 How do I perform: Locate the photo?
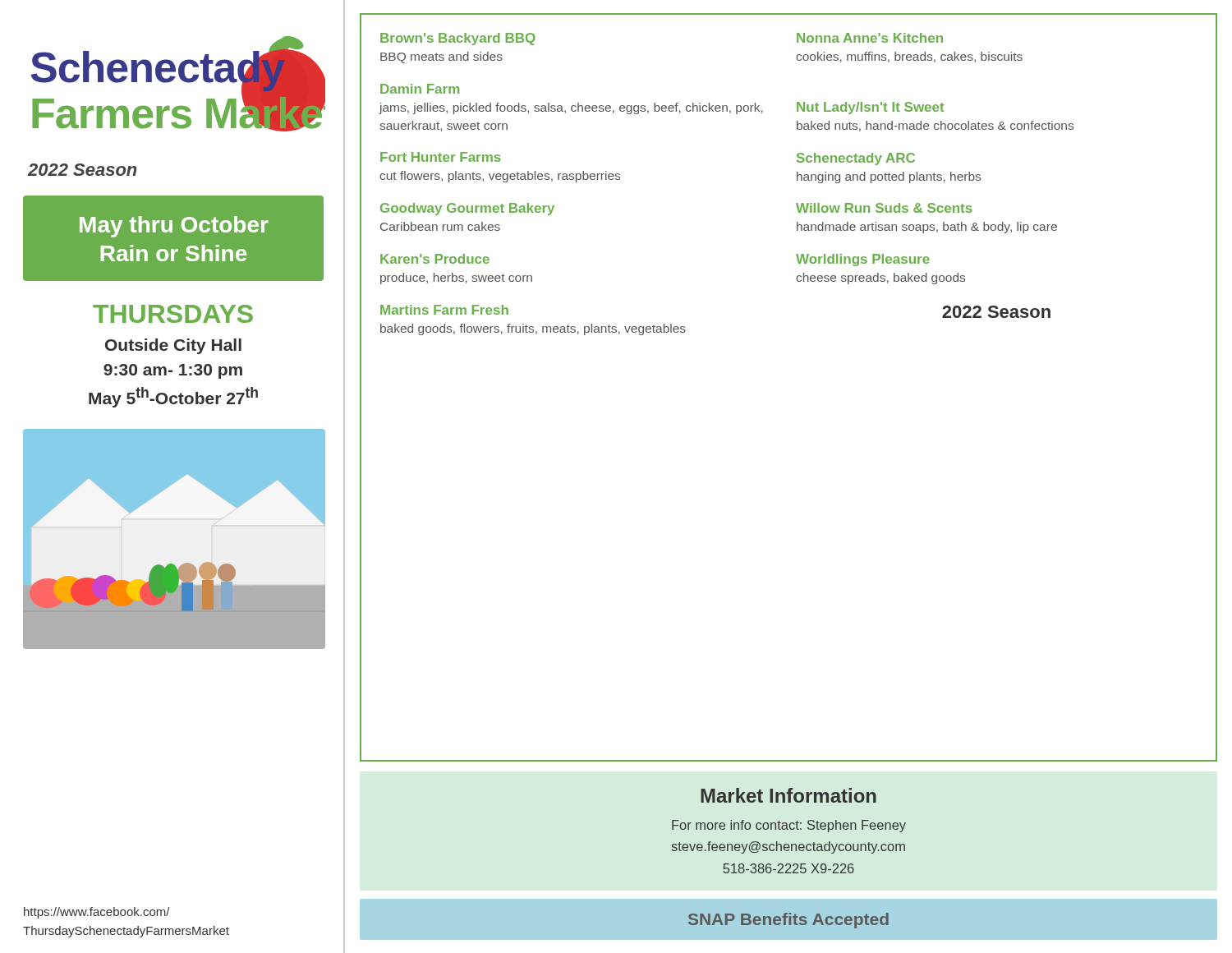pyautogui.click(x=174, y=539)
